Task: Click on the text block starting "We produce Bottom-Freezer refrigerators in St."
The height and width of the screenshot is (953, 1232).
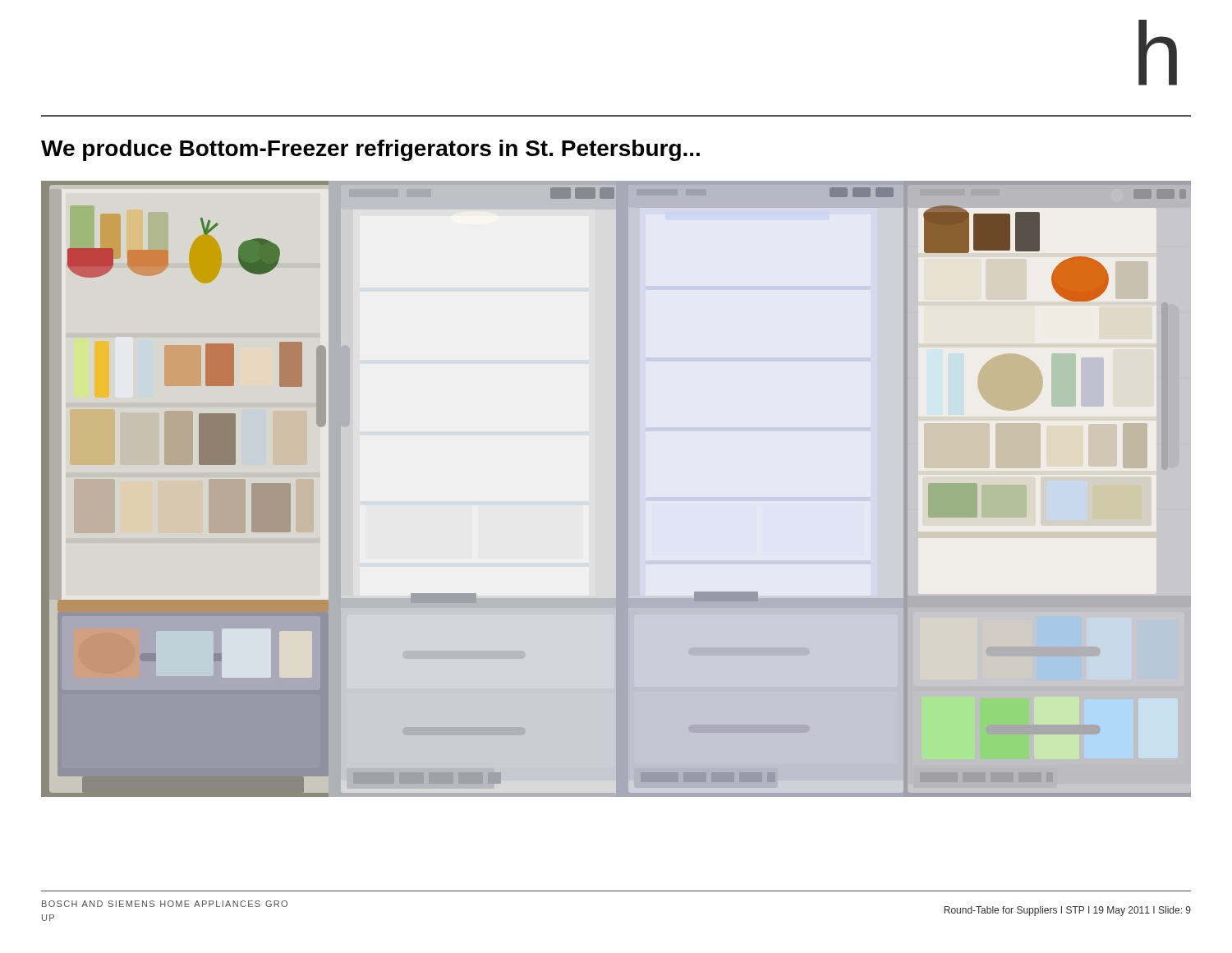Action: (371, 148)
